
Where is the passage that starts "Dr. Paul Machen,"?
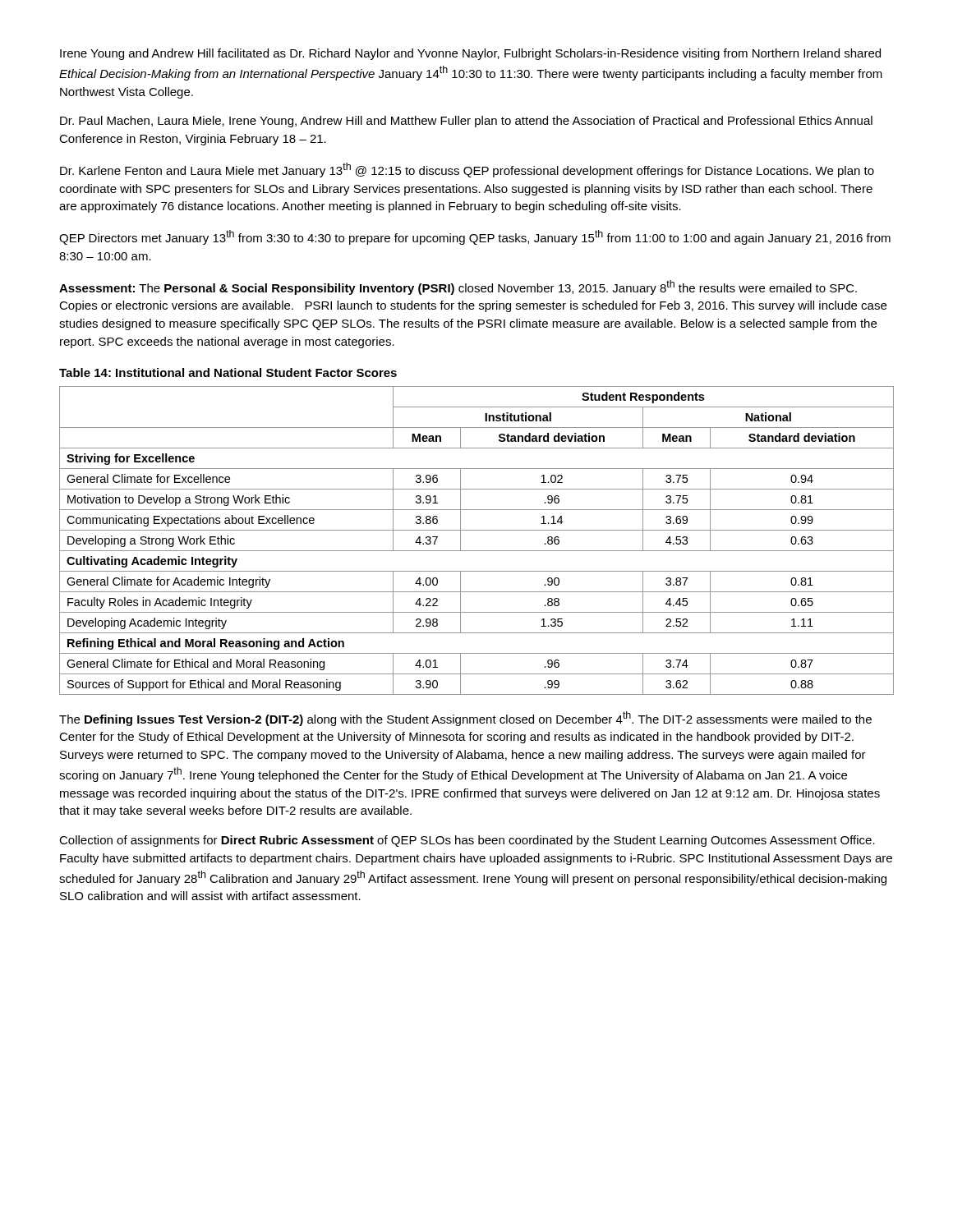(466, 129)
